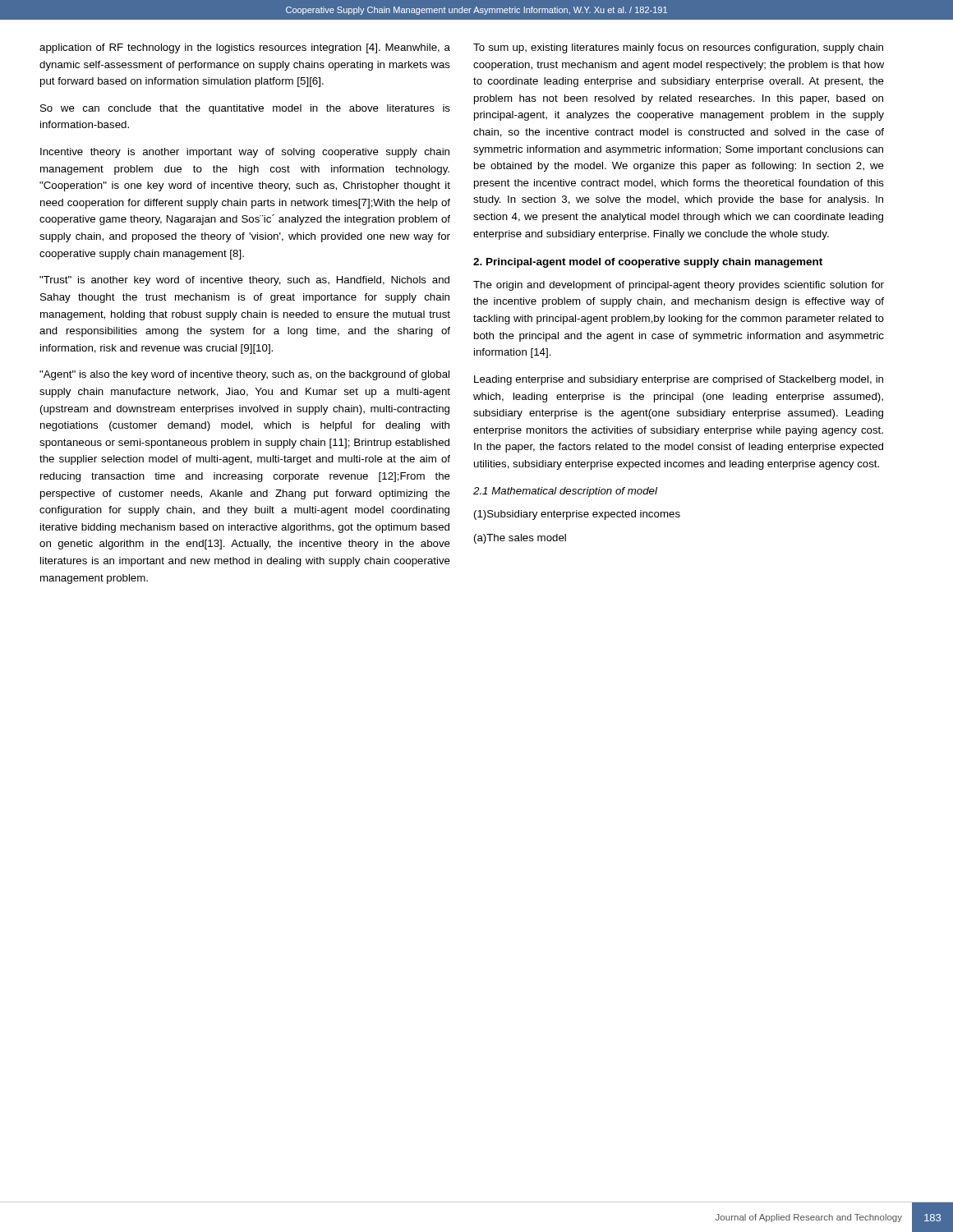
Task: Locate the text block that says "Incentive theory is another important"
Action: pos(245,202)
